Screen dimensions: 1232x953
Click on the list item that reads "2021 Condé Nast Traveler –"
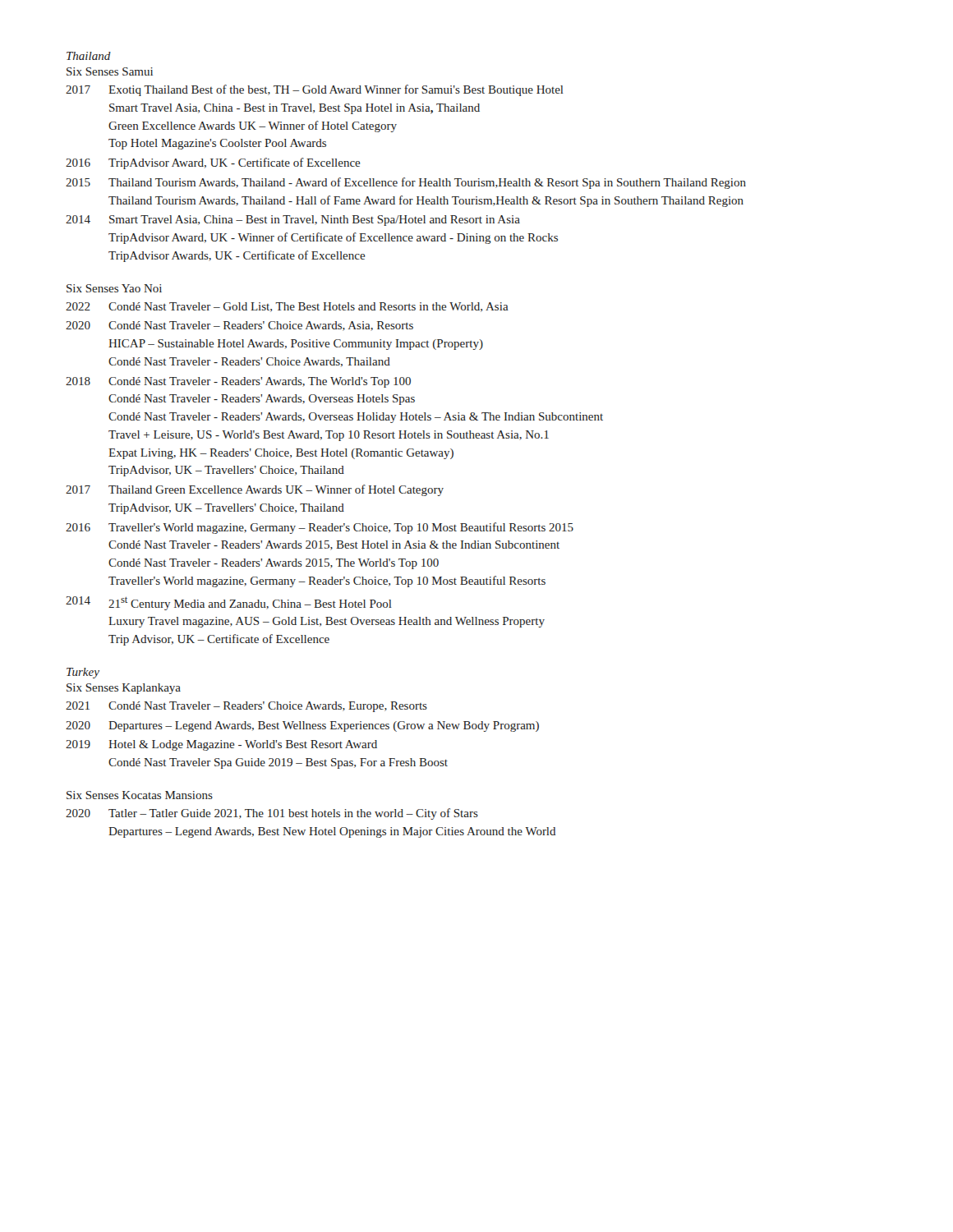pyautogui.click(x=246, y=707)
